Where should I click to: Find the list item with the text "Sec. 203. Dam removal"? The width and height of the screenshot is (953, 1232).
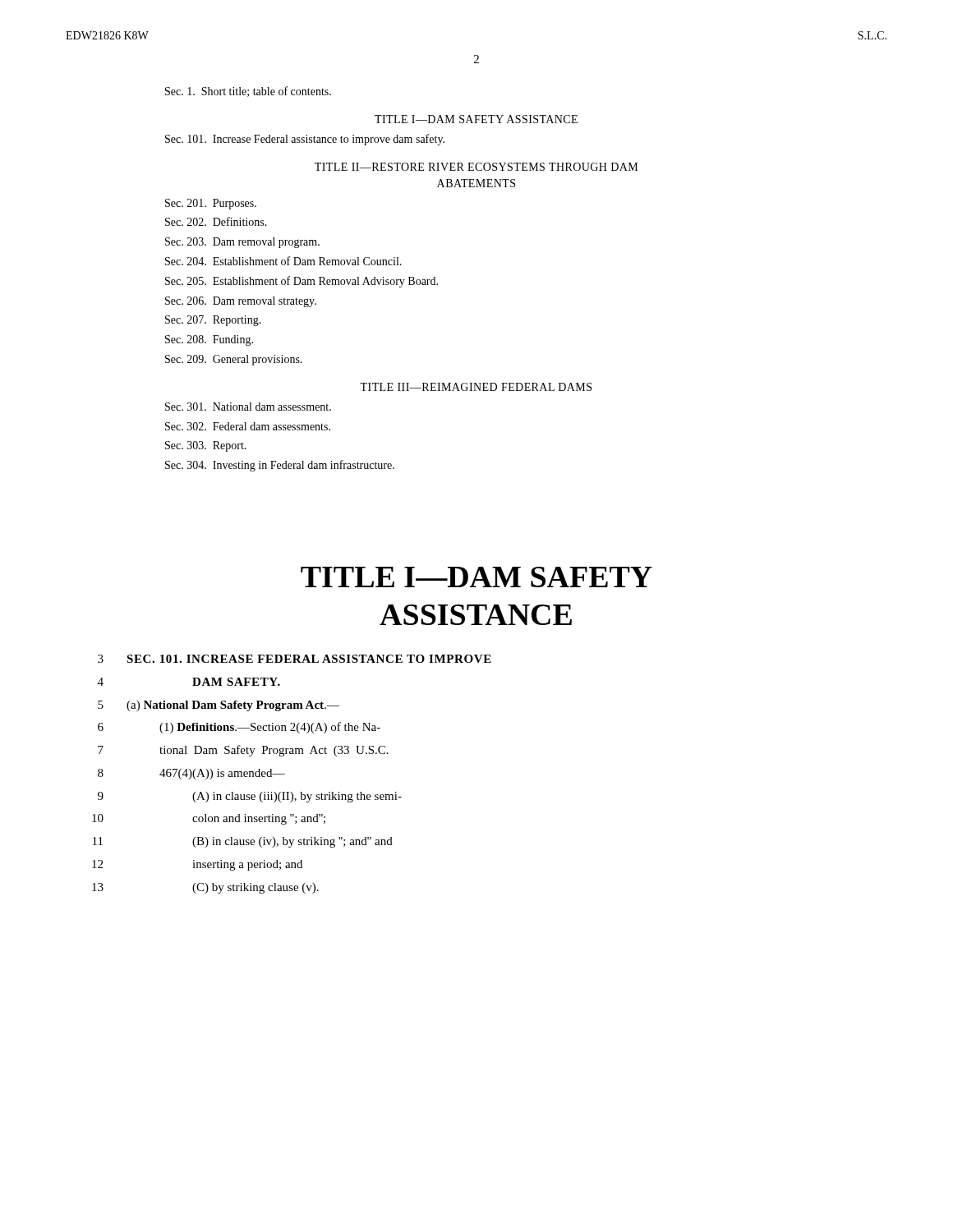tap(242, 242)
